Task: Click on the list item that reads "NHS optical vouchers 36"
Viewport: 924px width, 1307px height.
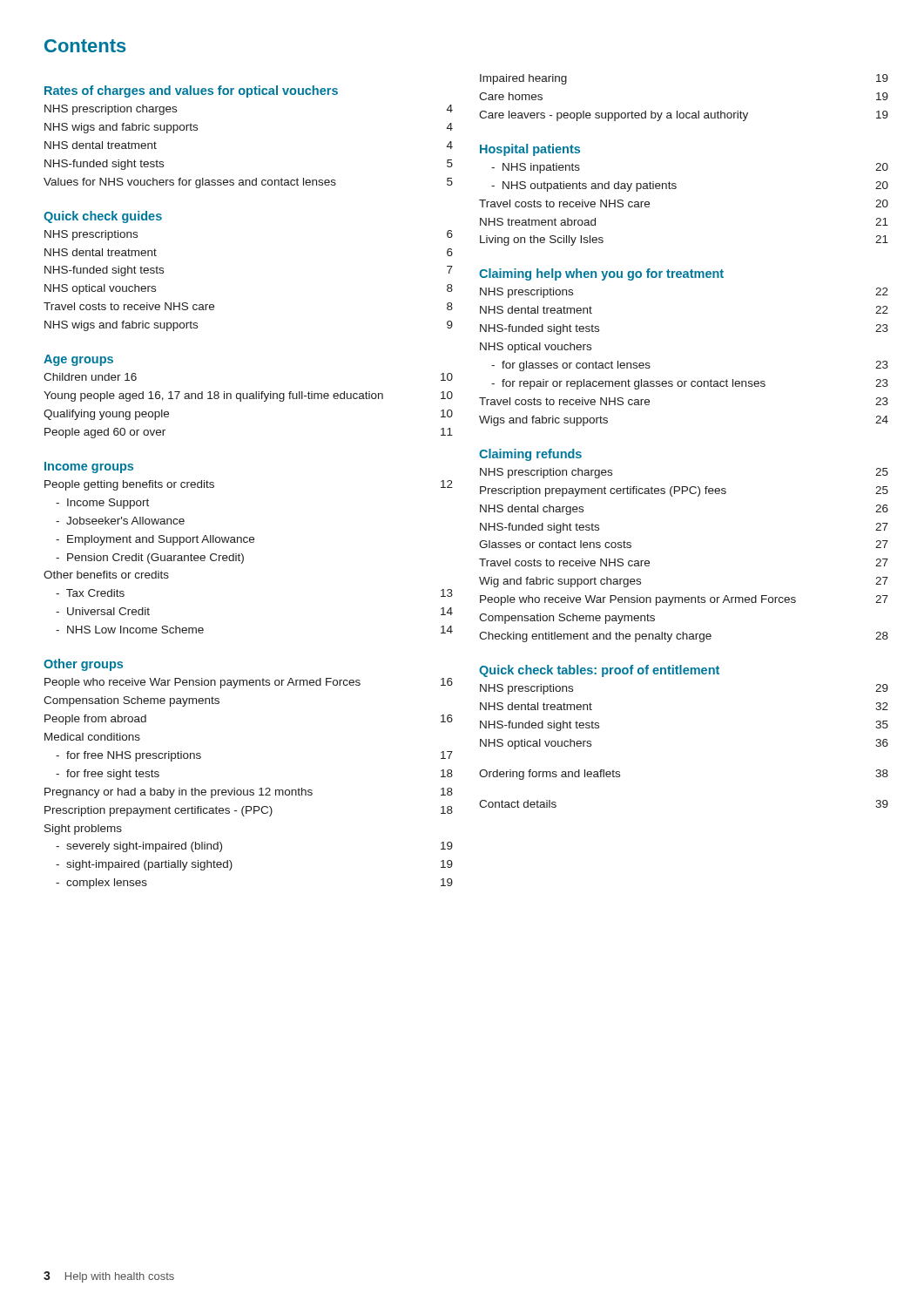Action: coord(535,744)
